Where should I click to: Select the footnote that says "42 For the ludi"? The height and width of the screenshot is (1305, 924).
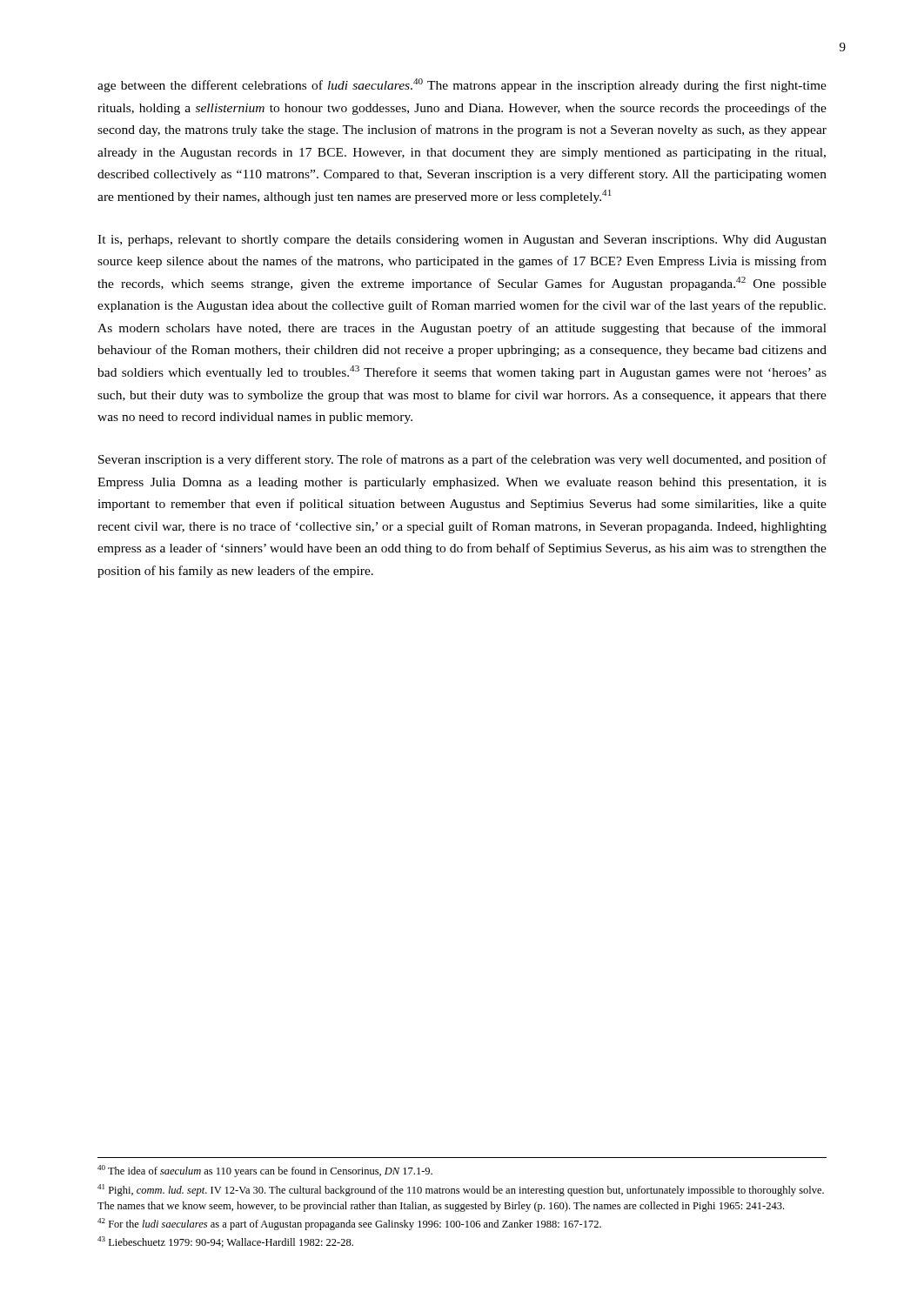click(x=350, y=1223)
